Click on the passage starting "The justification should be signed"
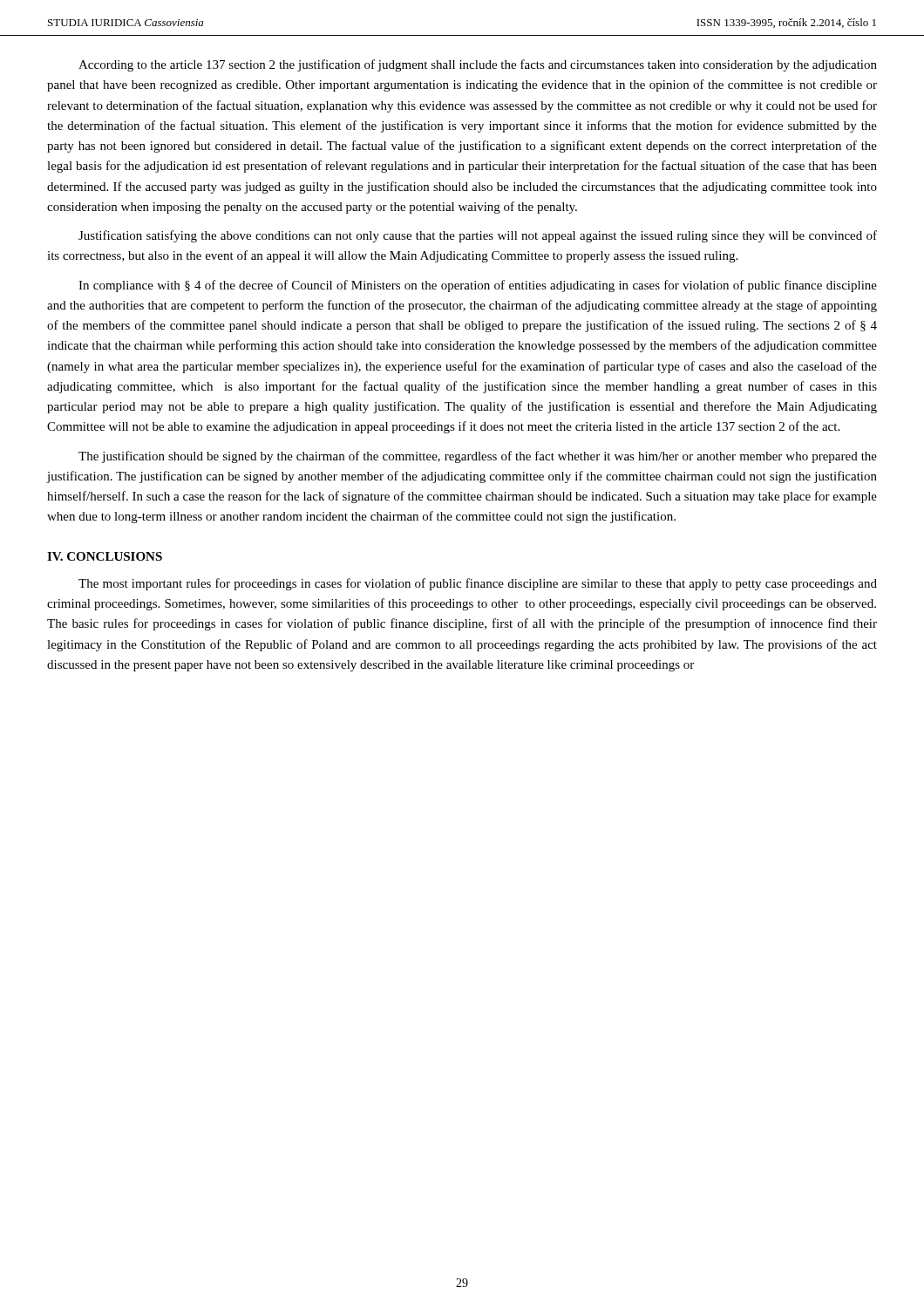This screenshot has width=924, height=1308. click(462, 486)
